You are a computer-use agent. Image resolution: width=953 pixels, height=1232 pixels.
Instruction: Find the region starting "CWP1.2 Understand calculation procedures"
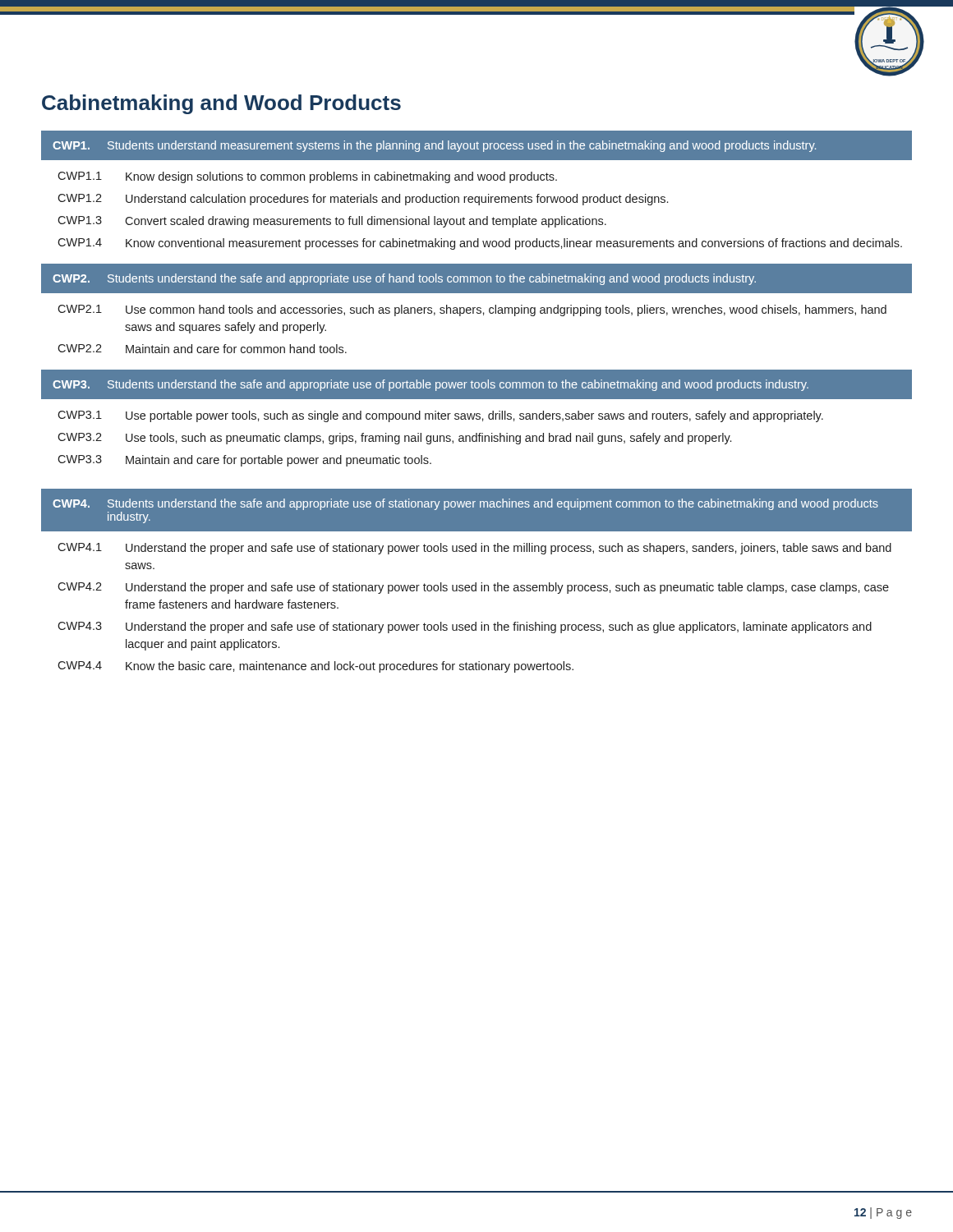(x=485, y=199)
